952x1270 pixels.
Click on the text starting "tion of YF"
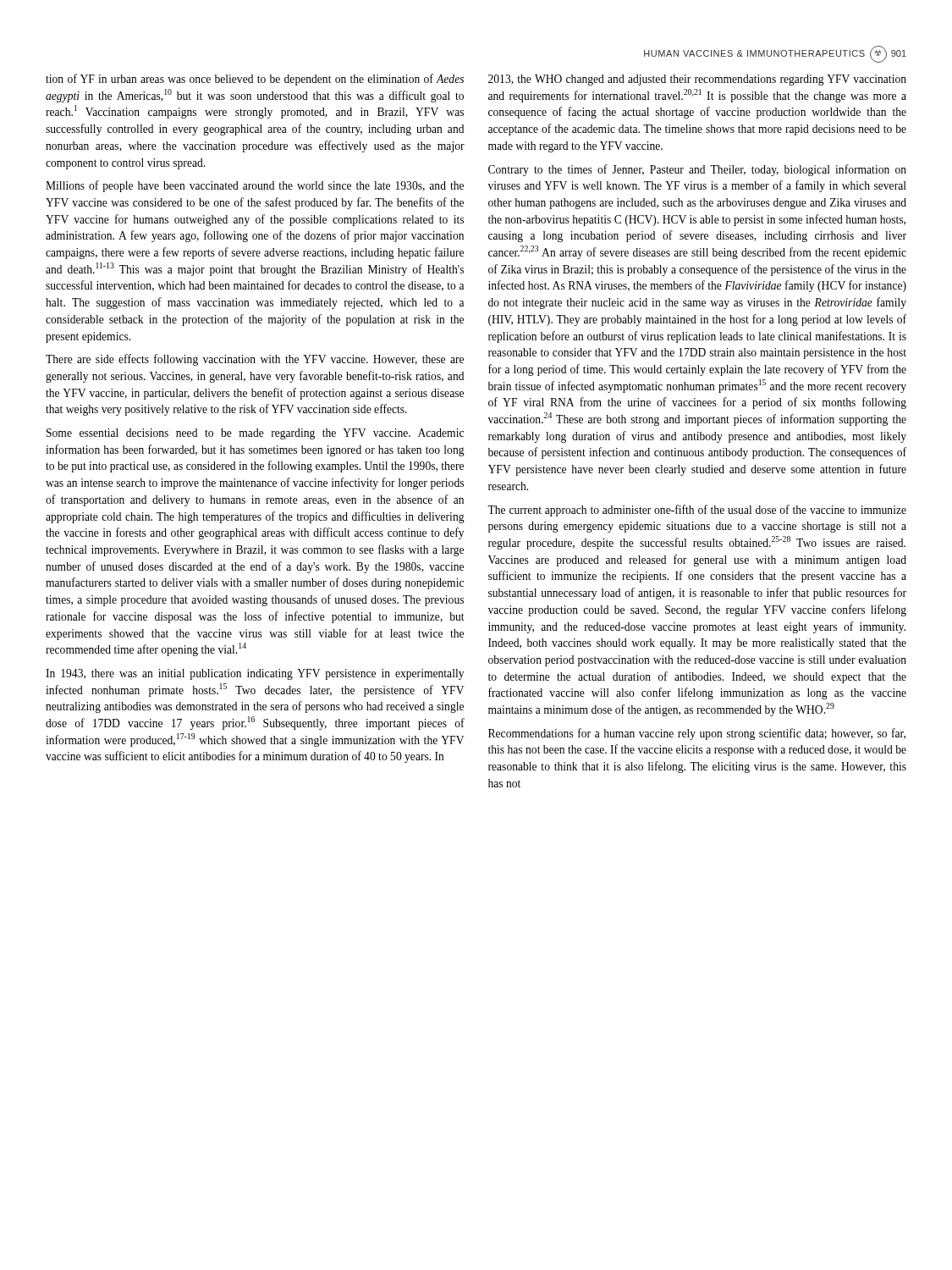255,121
